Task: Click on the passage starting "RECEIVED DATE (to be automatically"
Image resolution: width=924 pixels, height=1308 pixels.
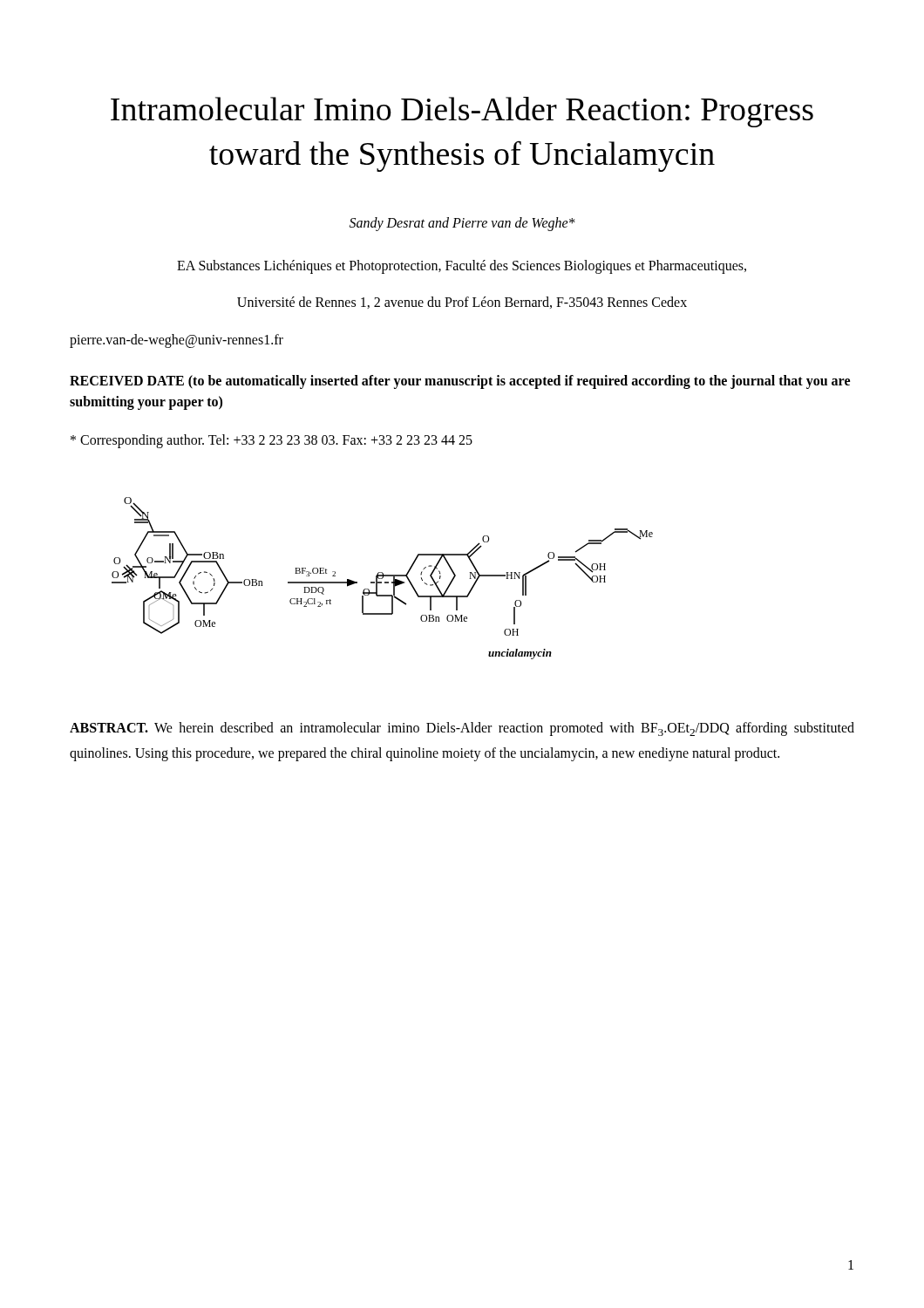Action: pos(460,391)
